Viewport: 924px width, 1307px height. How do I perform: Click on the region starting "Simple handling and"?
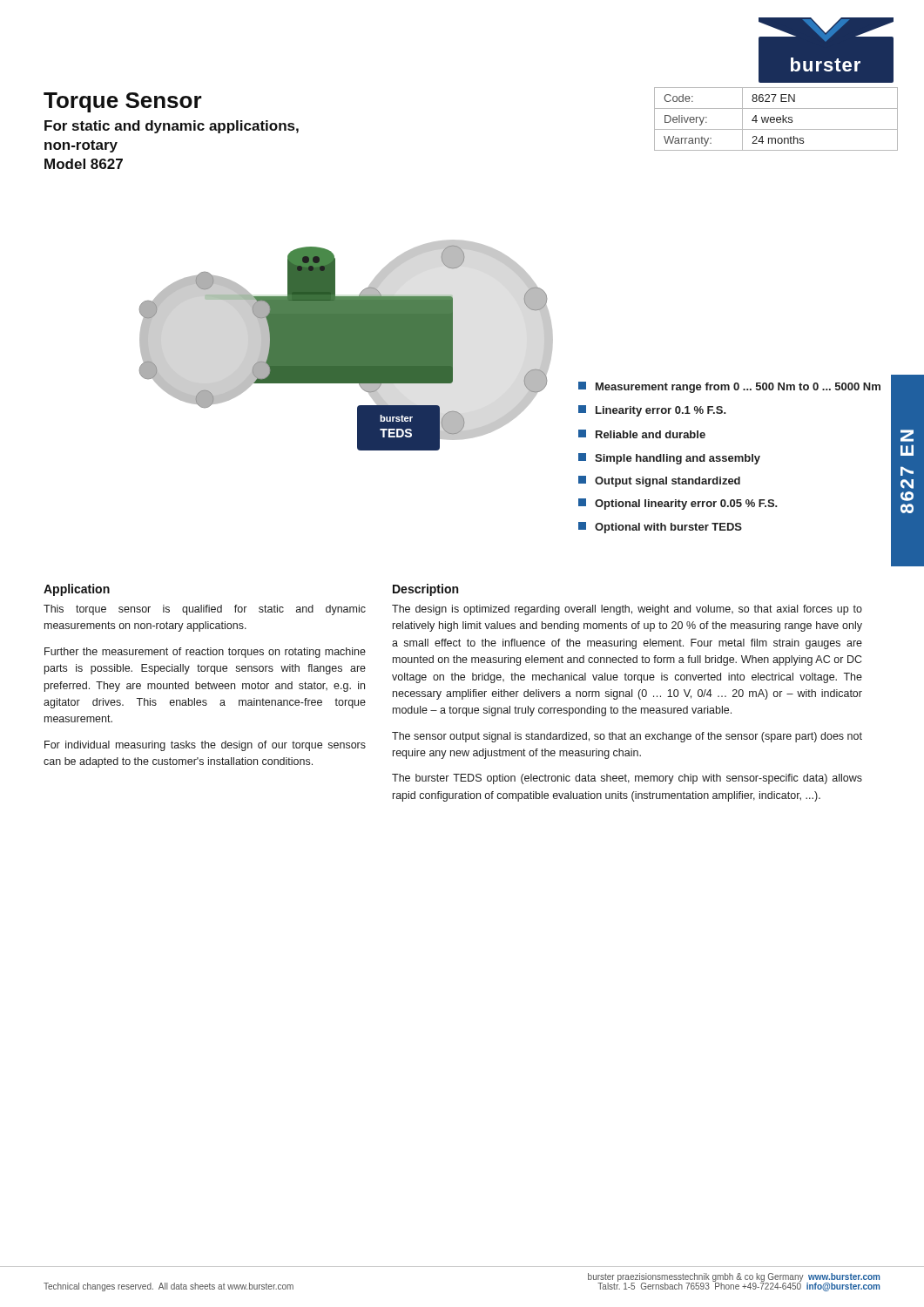(733, 458)
